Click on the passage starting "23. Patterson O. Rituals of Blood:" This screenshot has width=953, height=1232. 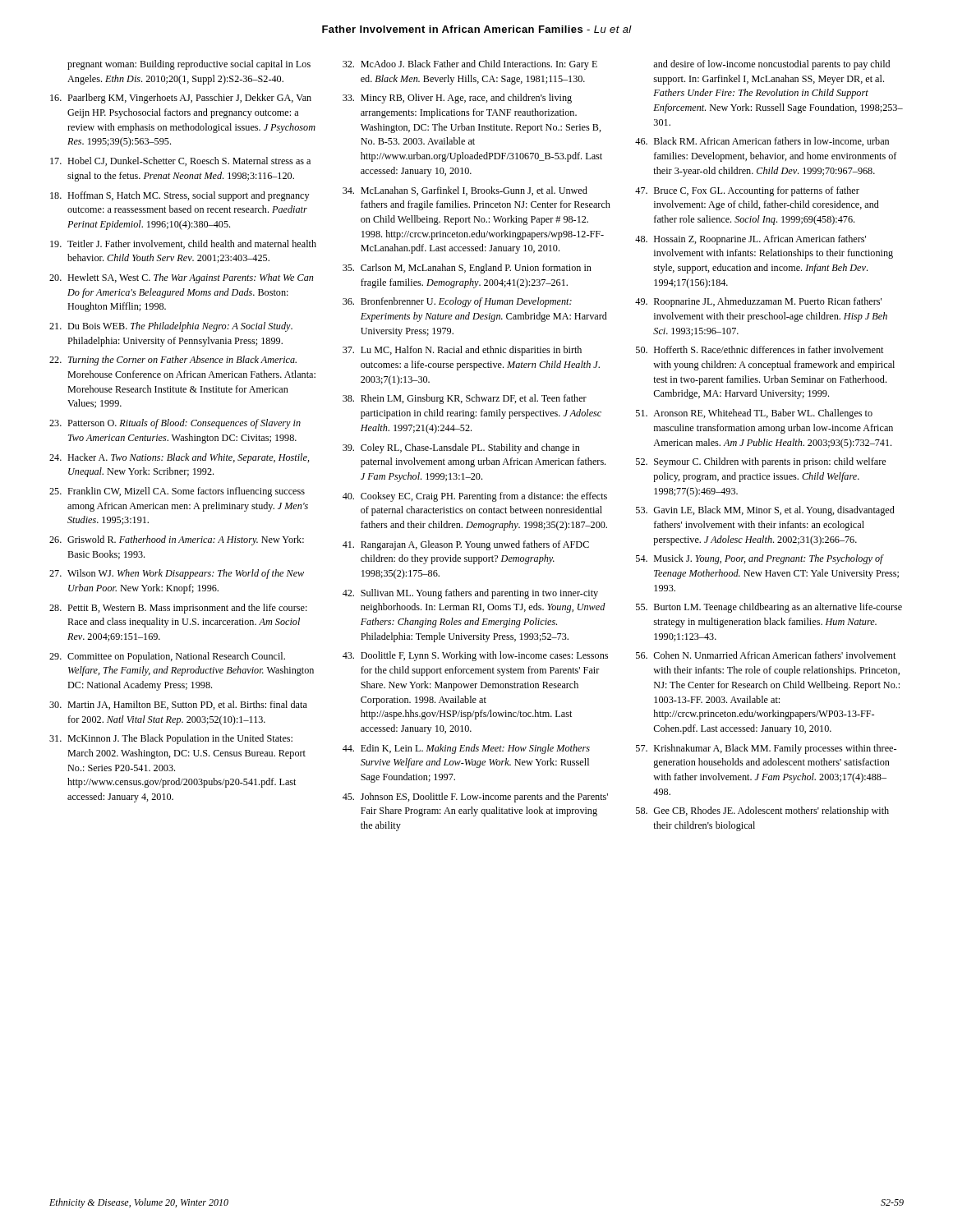click(183, 431)
